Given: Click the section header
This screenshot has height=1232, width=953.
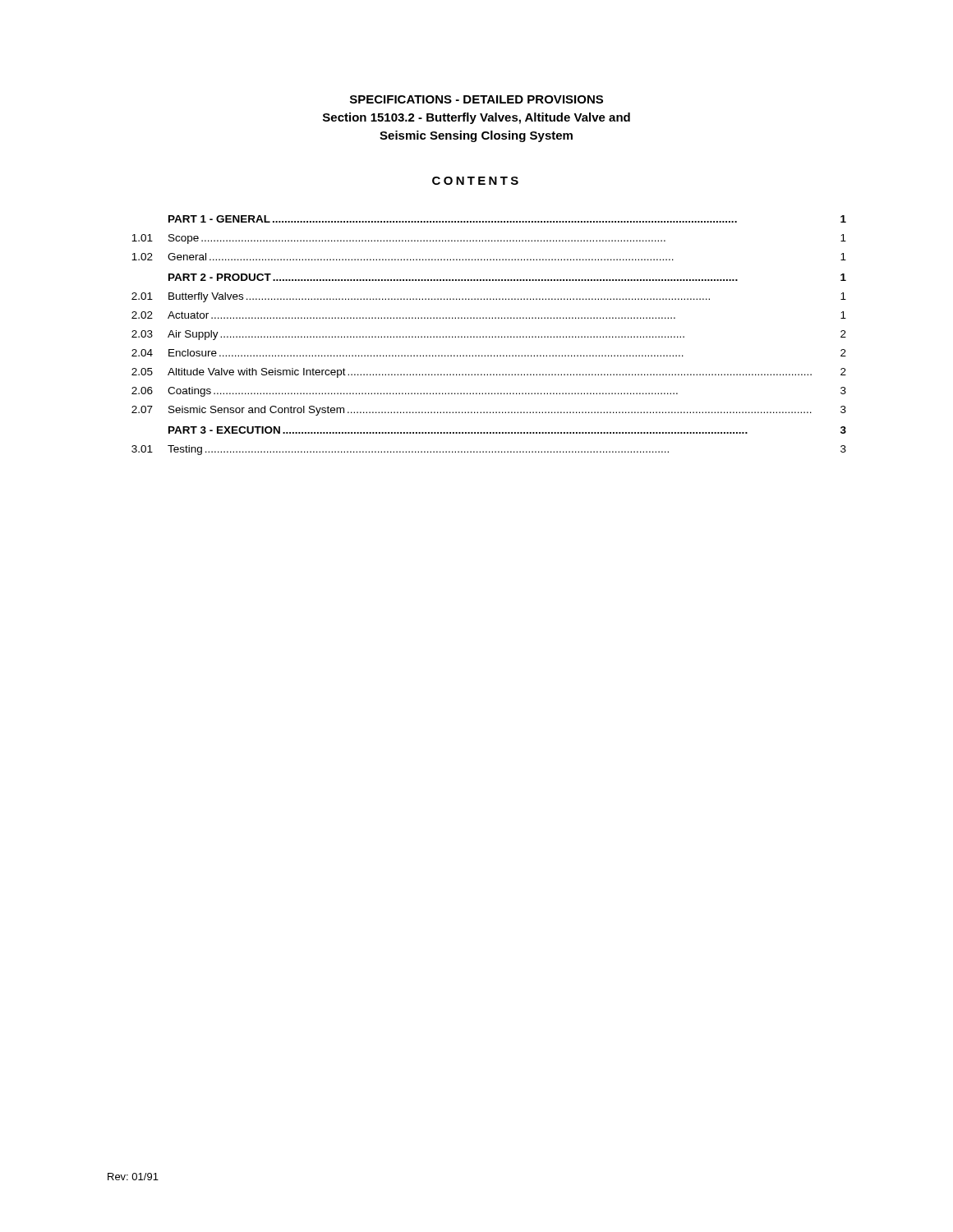Looking at the screenshot, I should click(x=476, y=180).
